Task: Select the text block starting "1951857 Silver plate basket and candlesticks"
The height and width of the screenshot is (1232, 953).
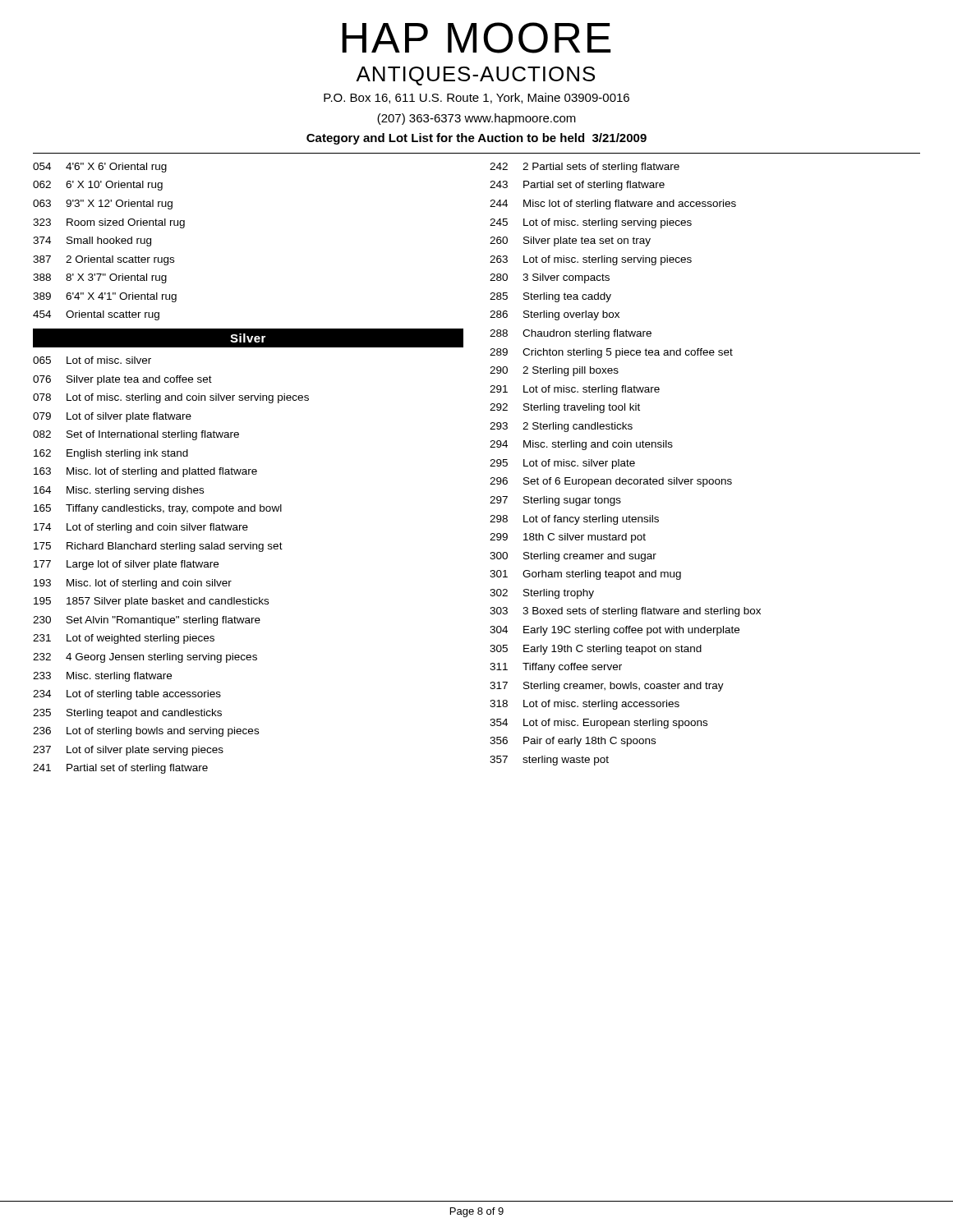Action: pos(248,601)
